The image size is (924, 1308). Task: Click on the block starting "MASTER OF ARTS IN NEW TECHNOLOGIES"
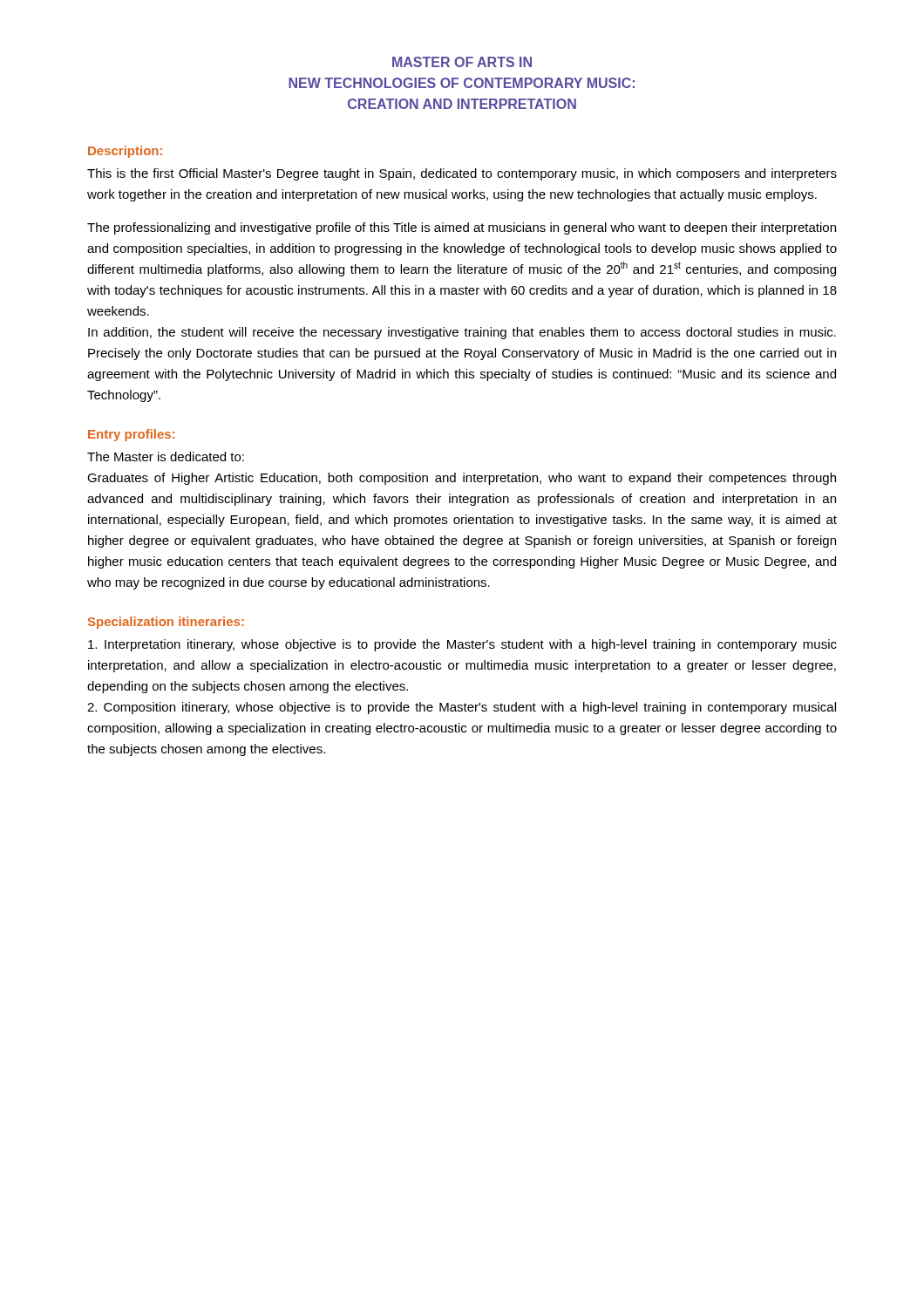462,83
